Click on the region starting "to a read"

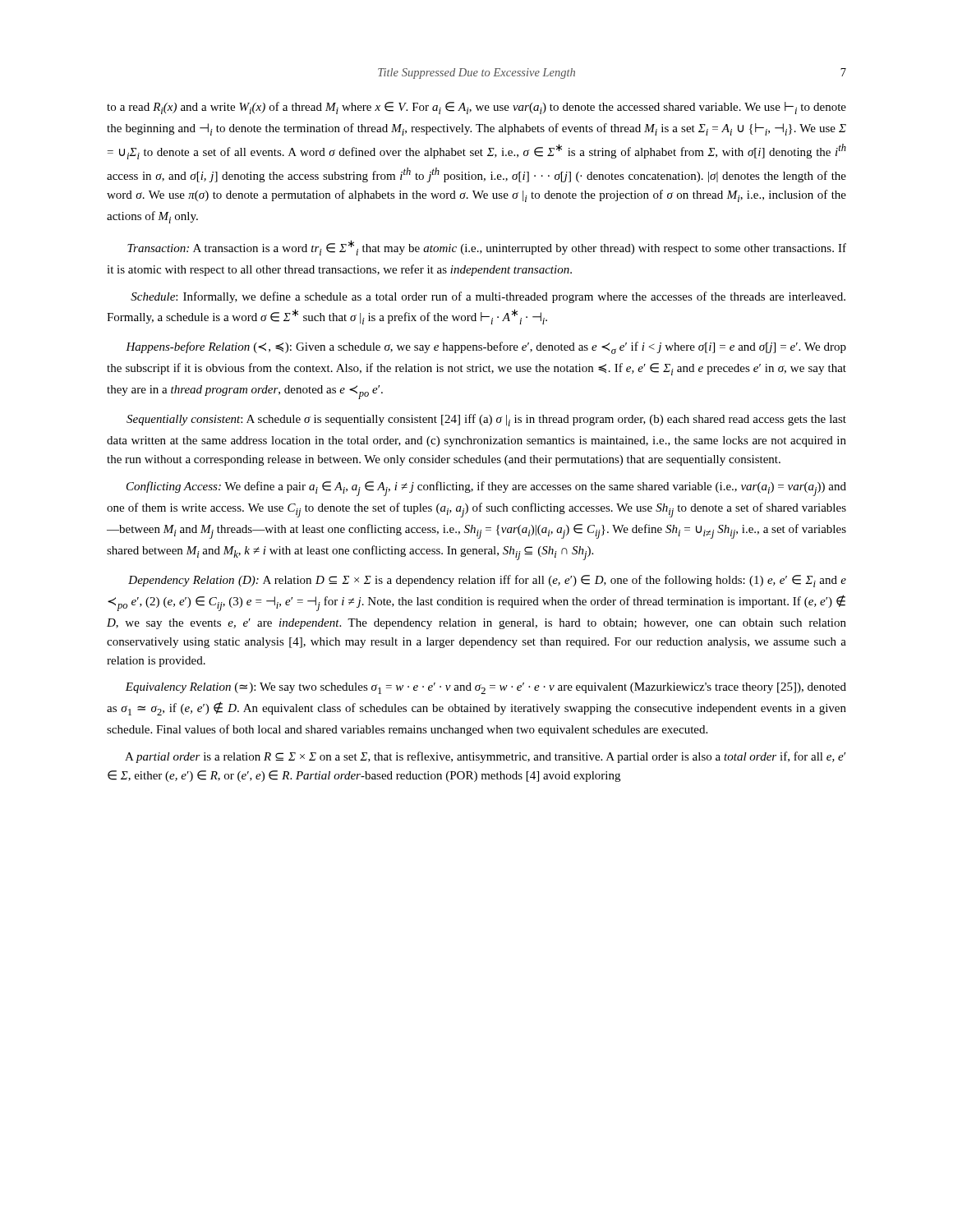(x=476, y=163)
